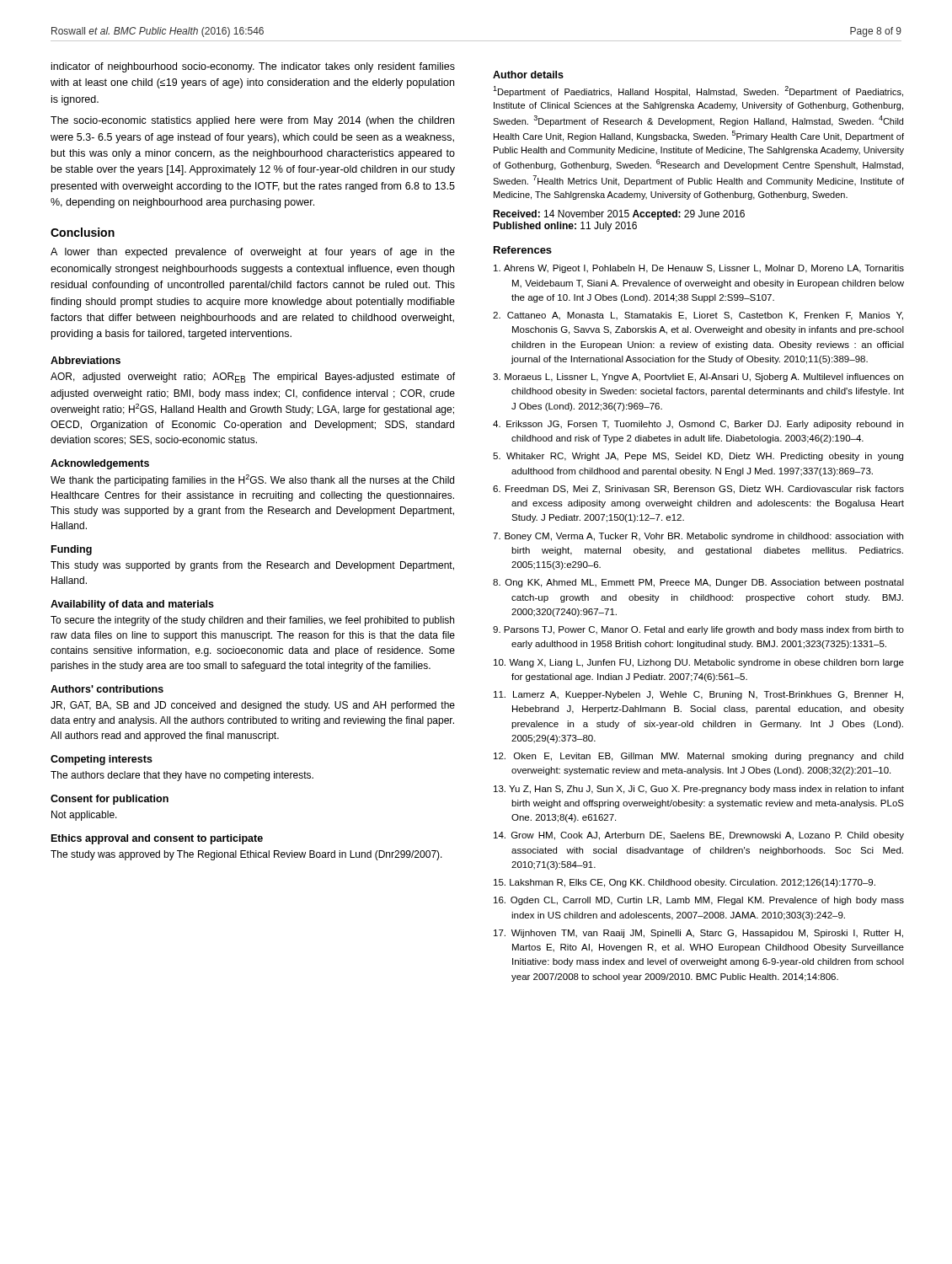
Task: Click the passage that begins "Authors' contributions JR, GAT, BA, SB and"
Action: [x=253, y=713]
